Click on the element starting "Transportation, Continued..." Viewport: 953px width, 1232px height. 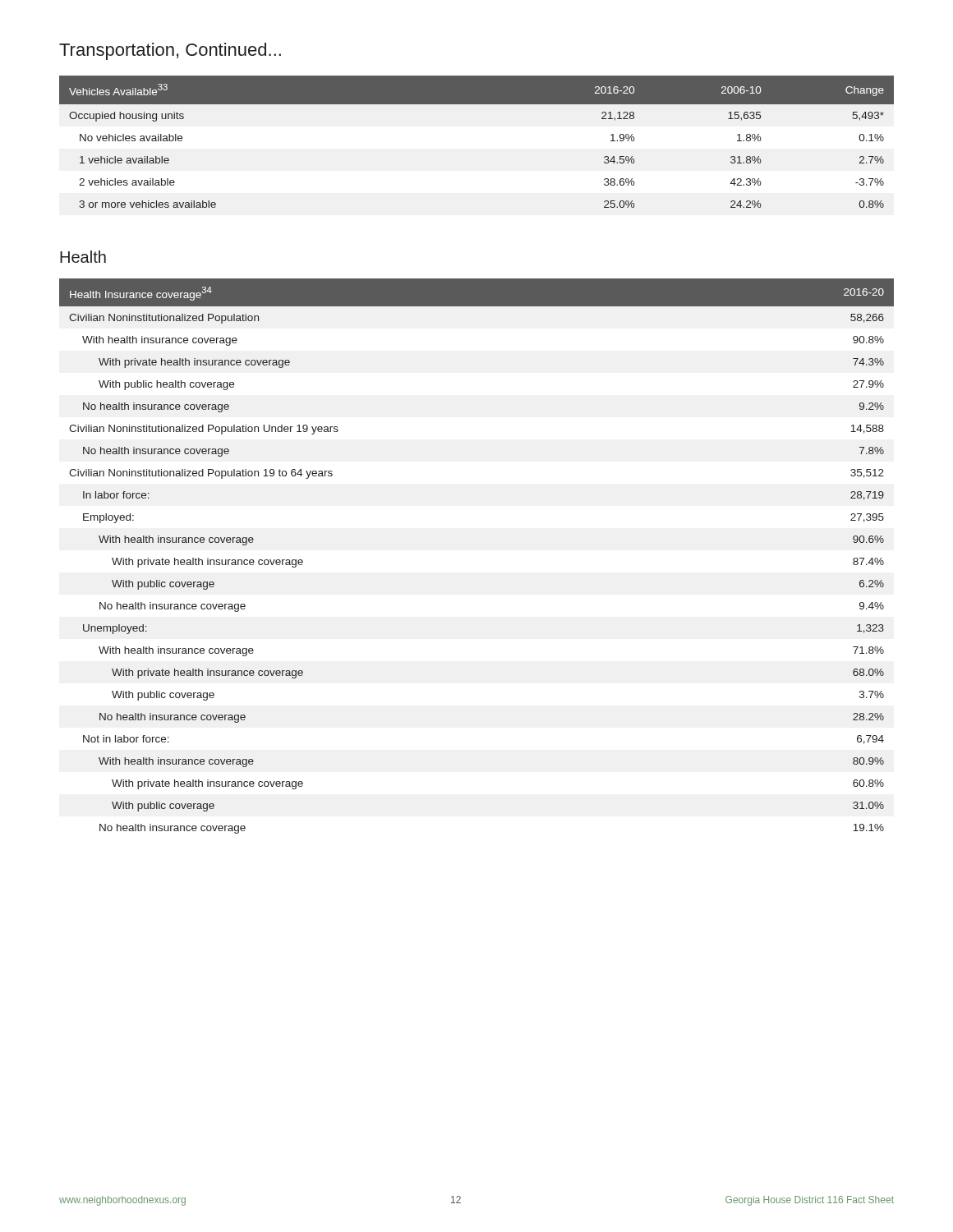tap(171, 50)
